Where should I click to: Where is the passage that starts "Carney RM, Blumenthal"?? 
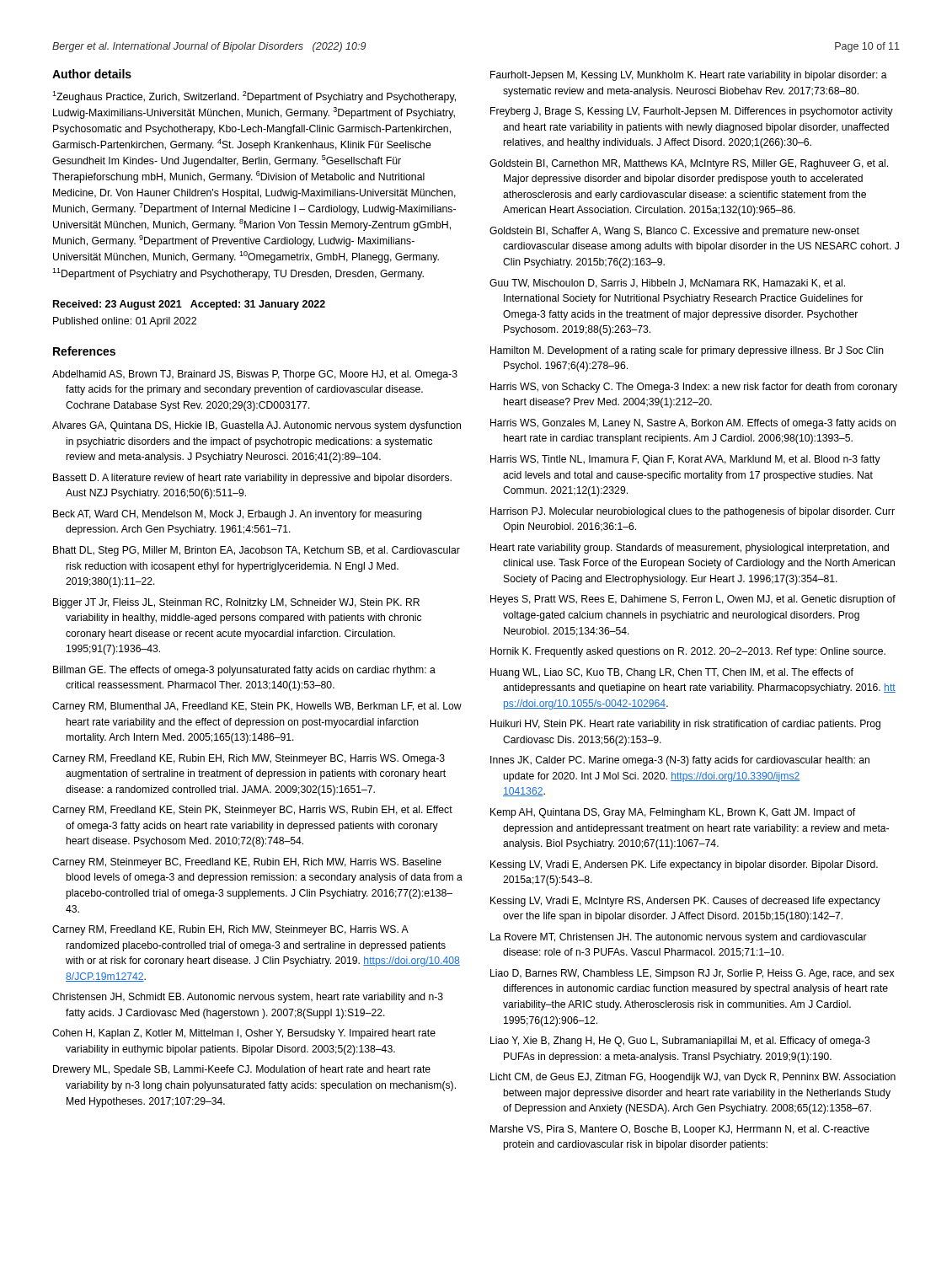tap(257, 722)
